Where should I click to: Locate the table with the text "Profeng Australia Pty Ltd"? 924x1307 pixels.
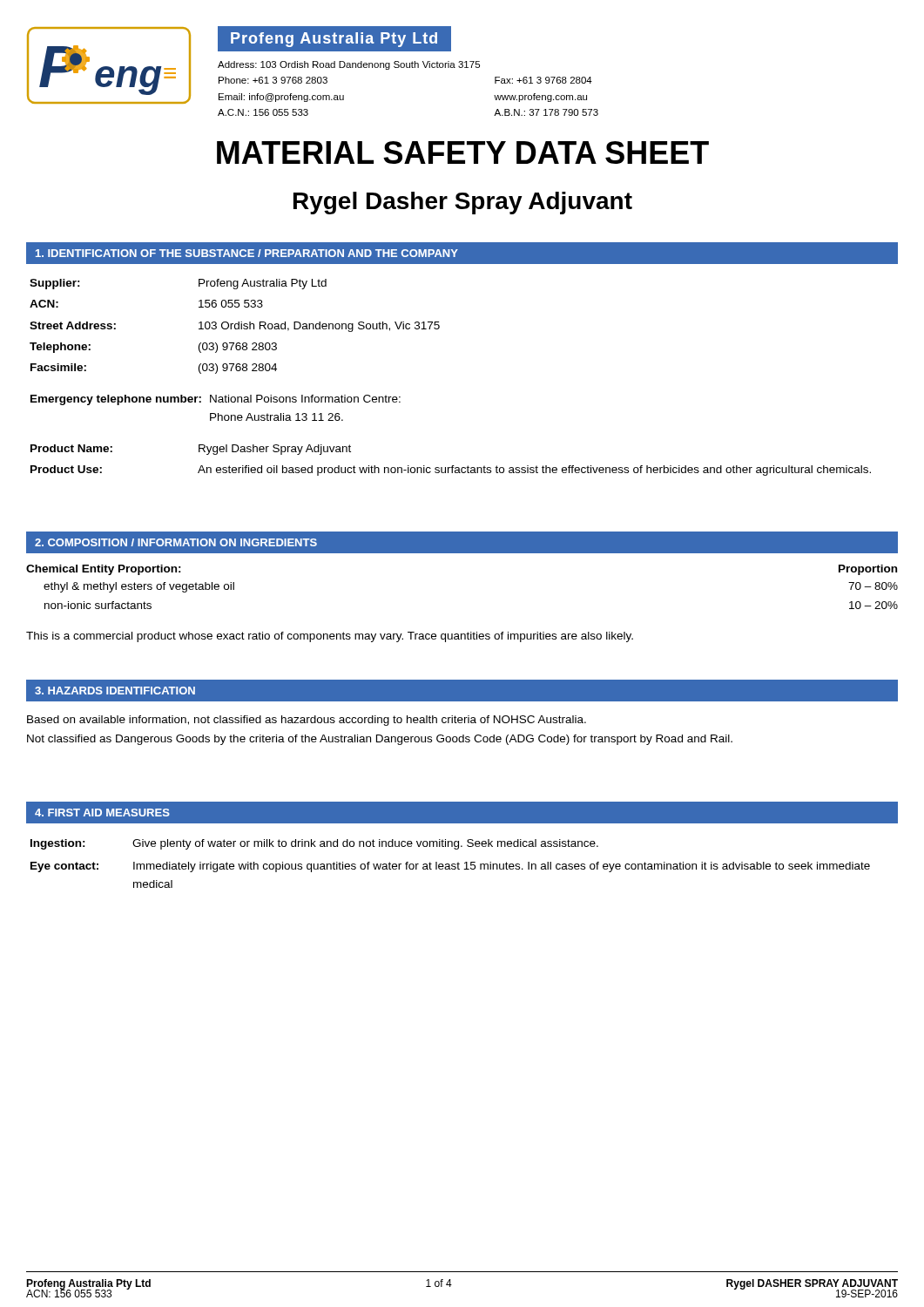(x=462, y=326)
